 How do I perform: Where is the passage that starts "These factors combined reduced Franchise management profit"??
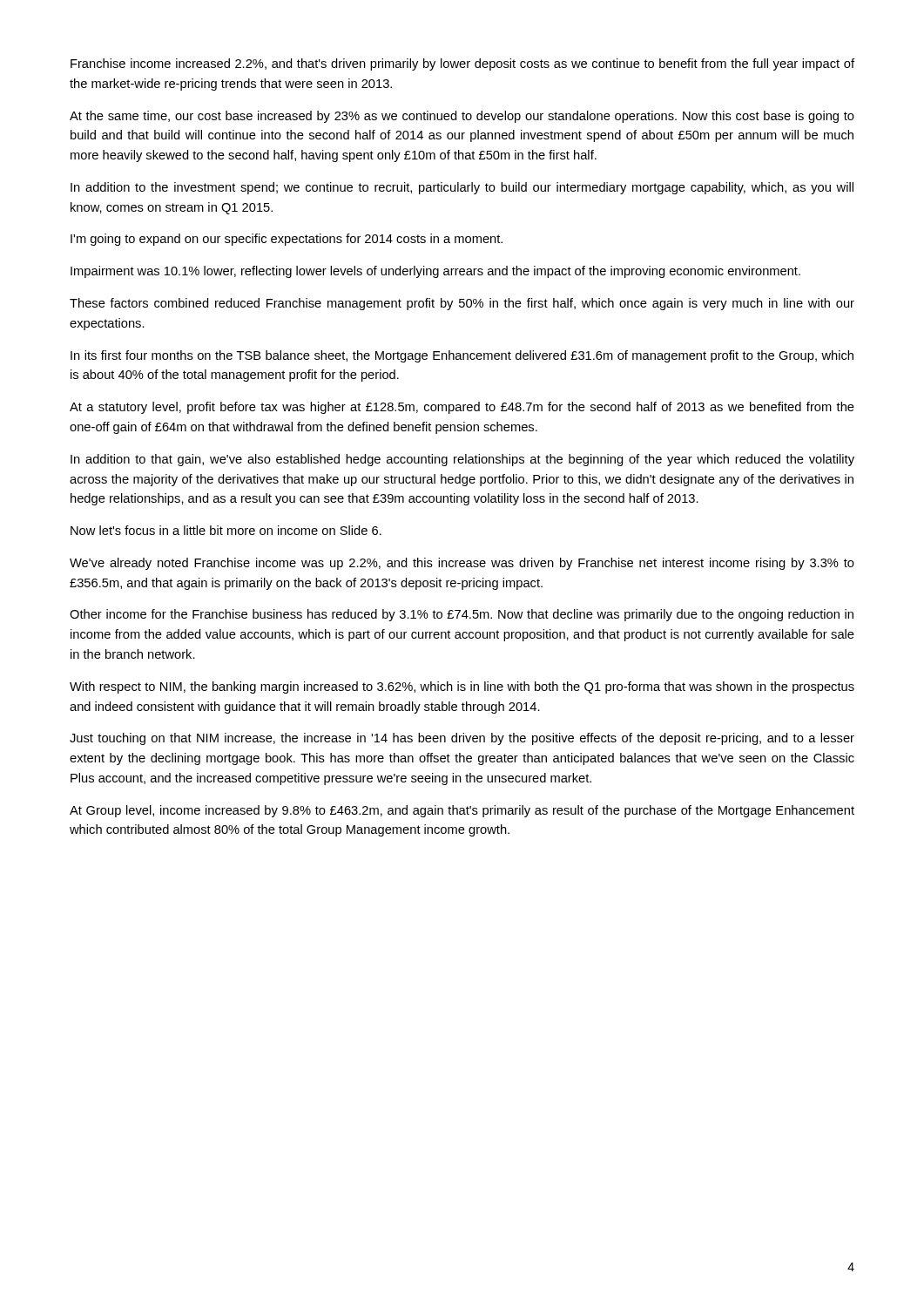462,313
